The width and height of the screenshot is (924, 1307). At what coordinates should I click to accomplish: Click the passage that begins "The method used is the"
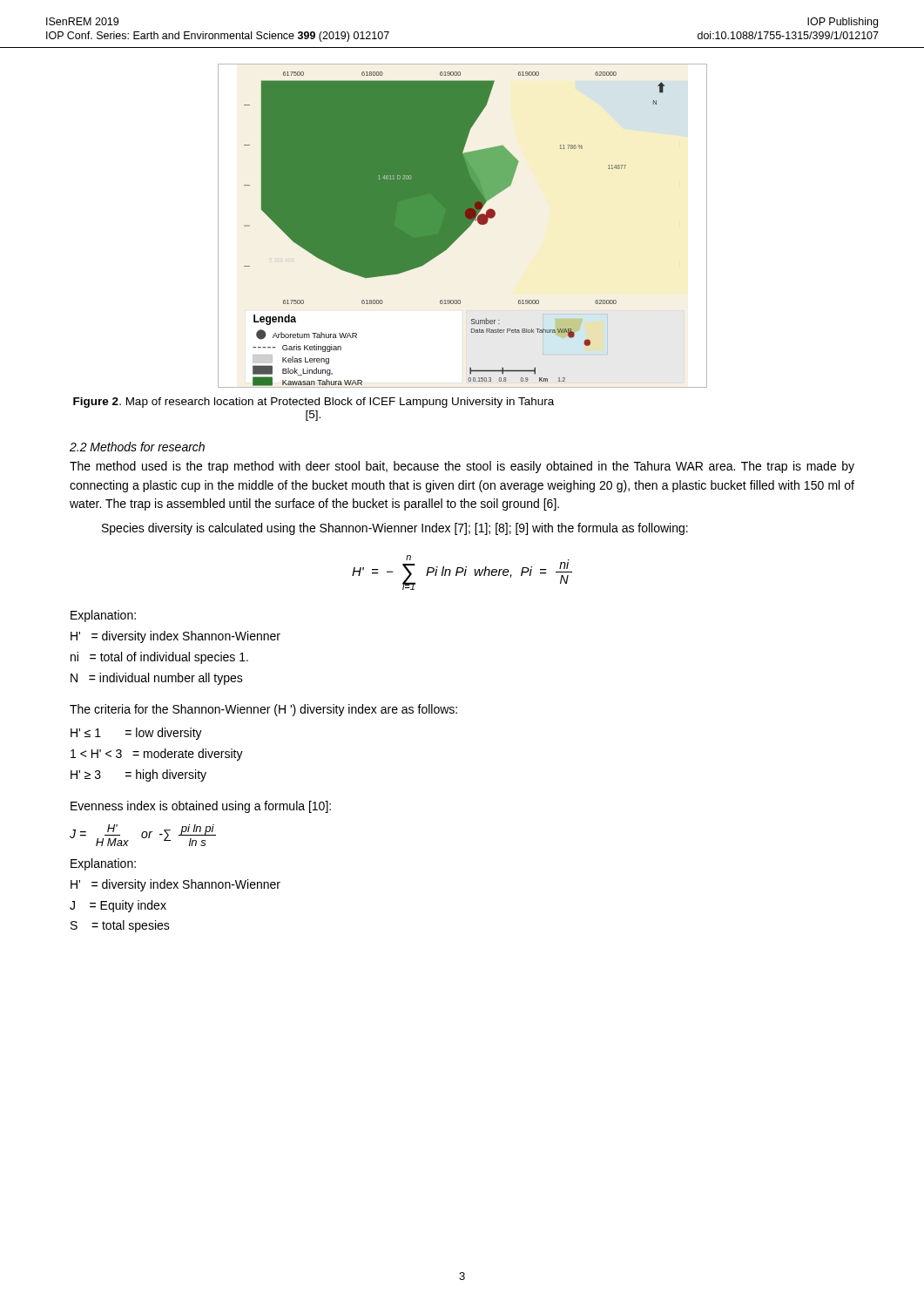(462, 485)
